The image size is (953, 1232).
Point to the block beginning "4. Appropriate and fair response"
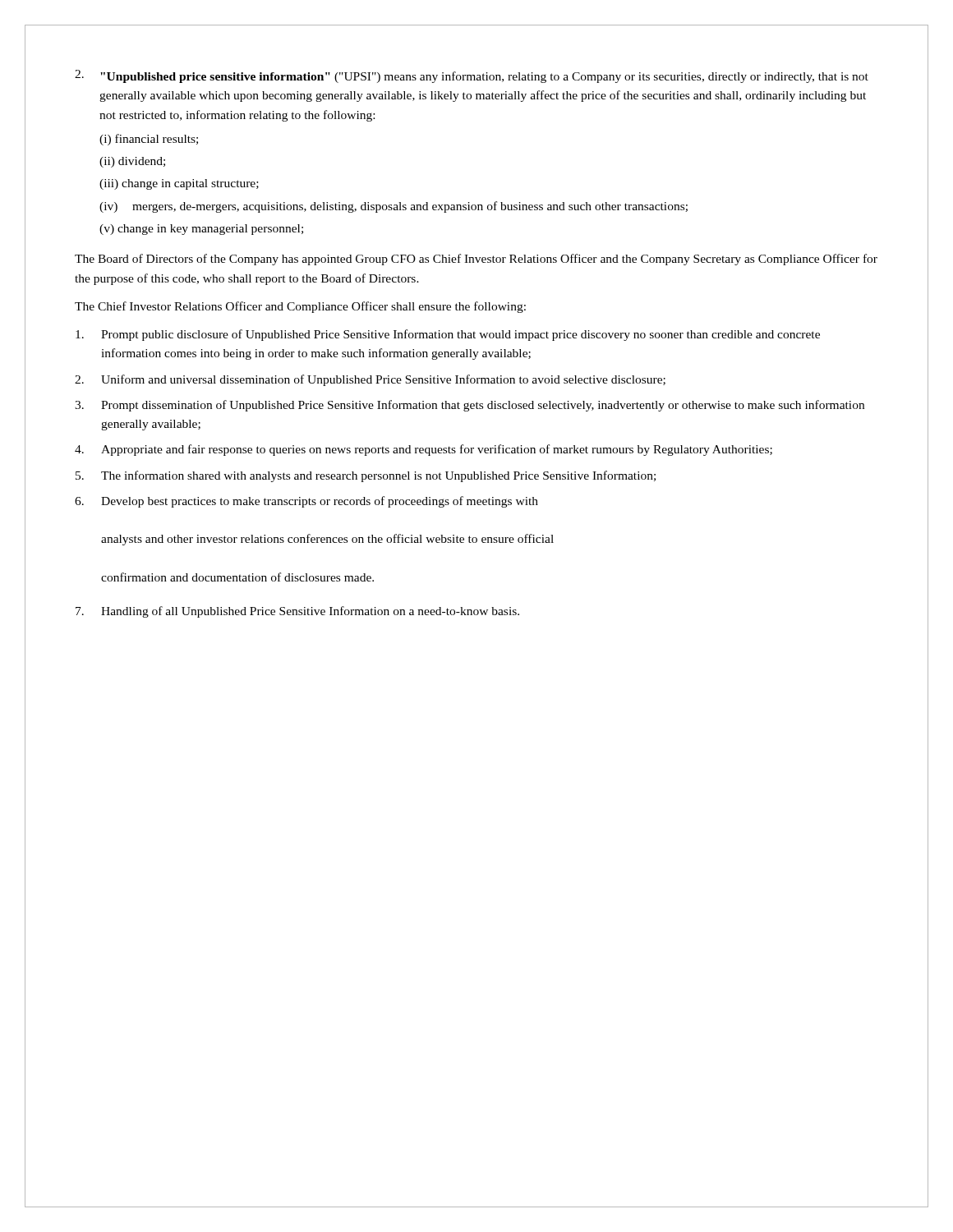point(476,449)
